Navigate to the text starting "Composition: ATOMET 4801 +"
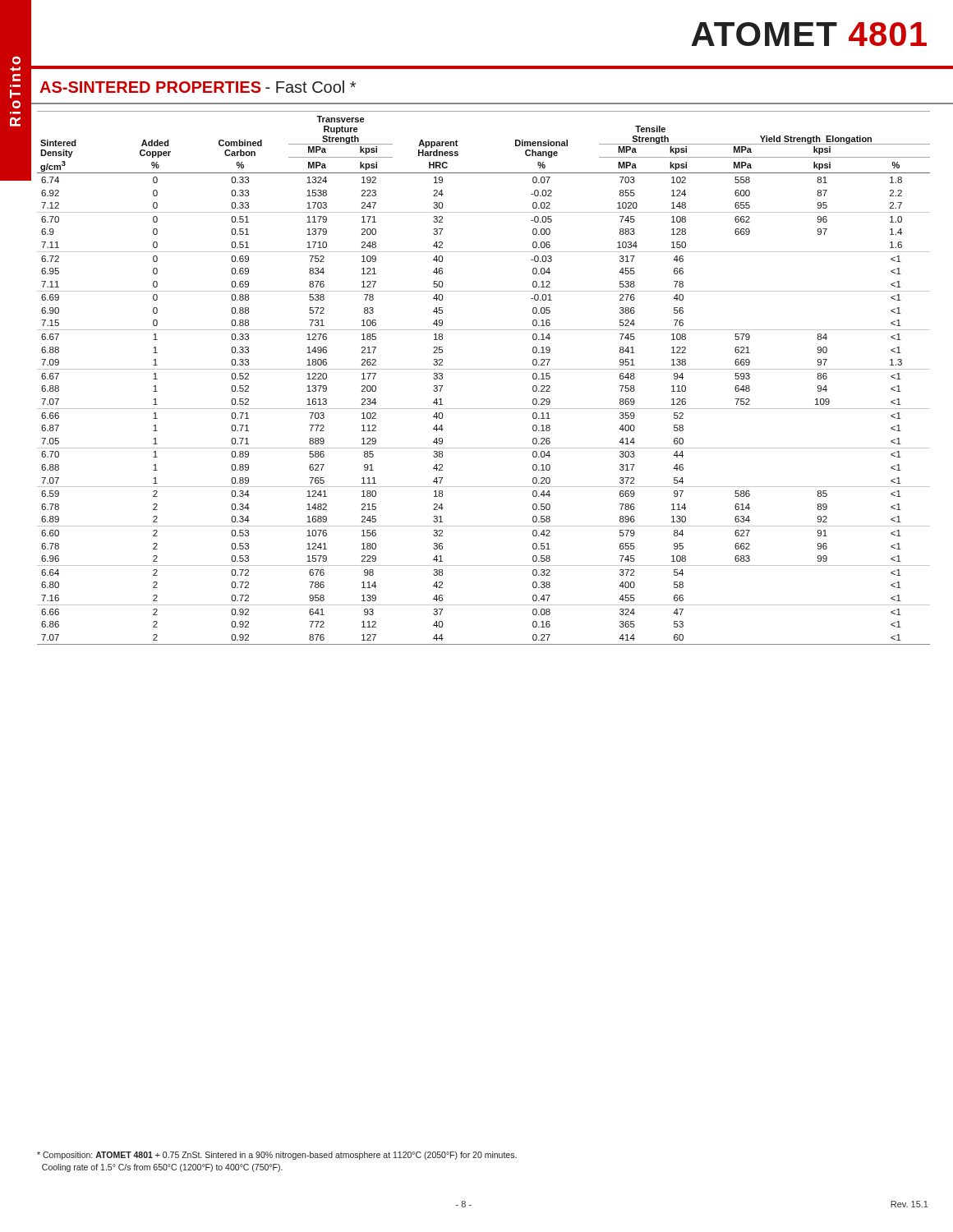 (x=277, y=1161)
